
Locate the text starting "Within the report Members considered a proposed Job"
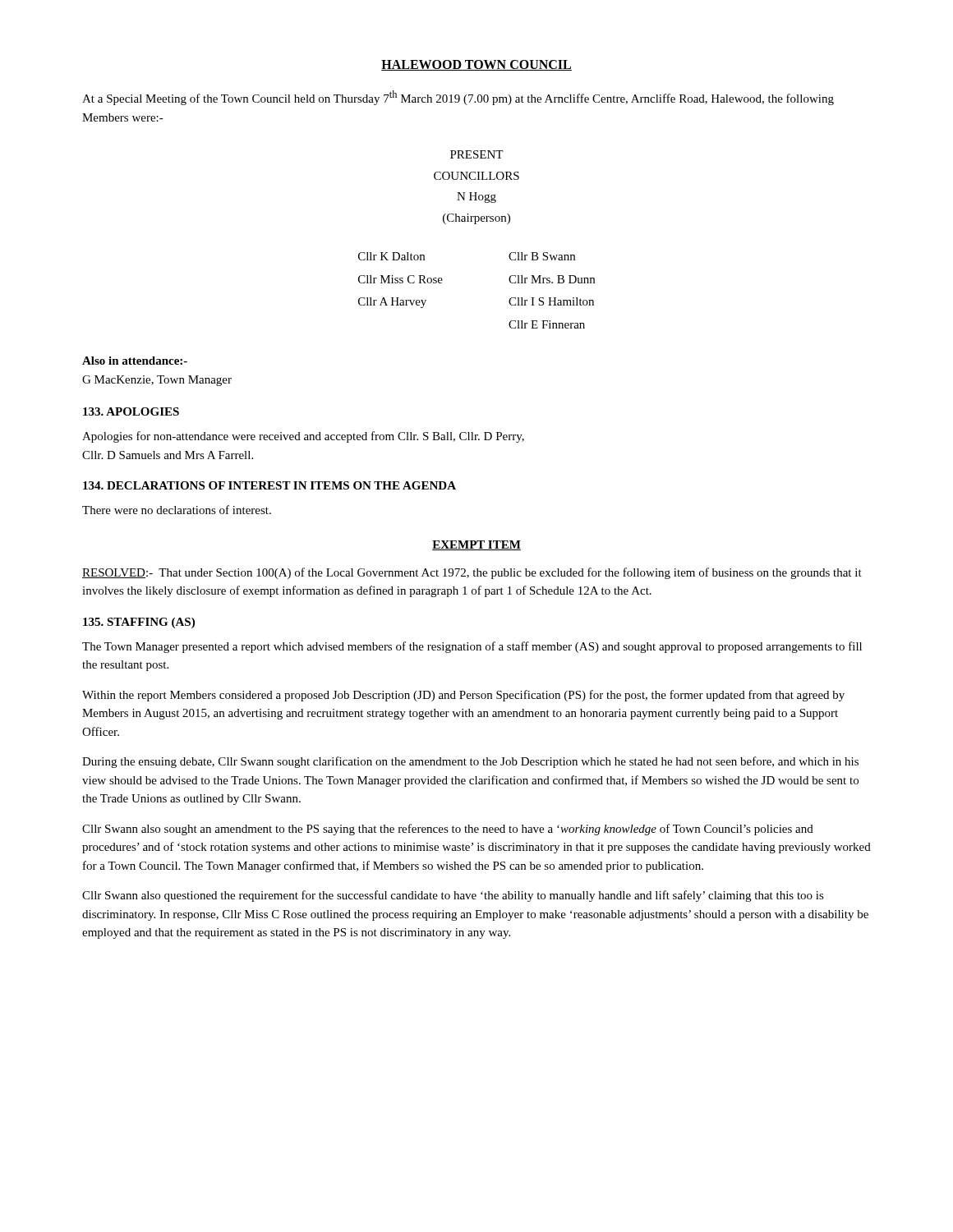coord(463,713)
